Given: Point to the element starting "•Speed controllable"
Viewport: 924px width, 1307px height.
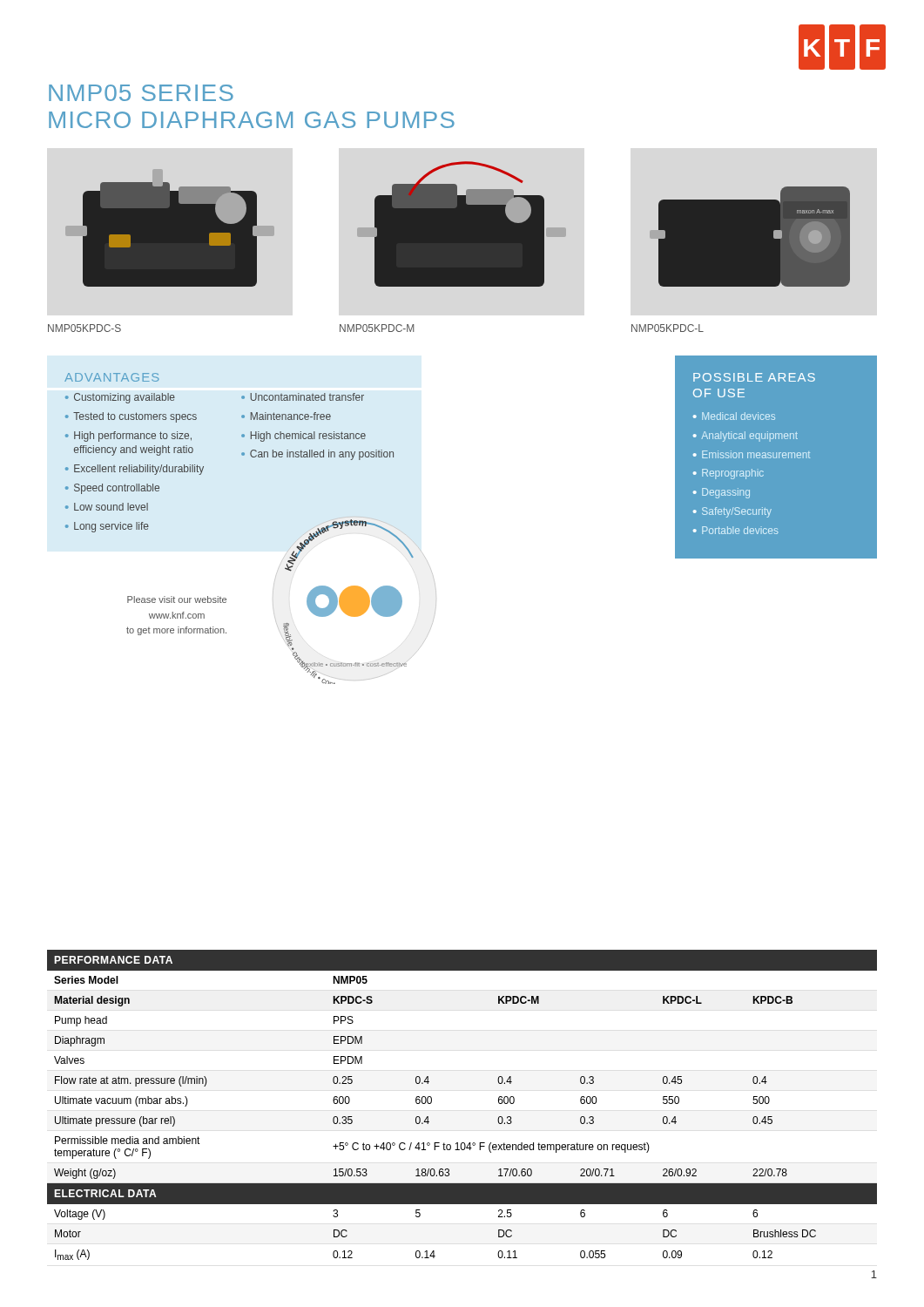Looking at the screenshot, I should (112, 488).
